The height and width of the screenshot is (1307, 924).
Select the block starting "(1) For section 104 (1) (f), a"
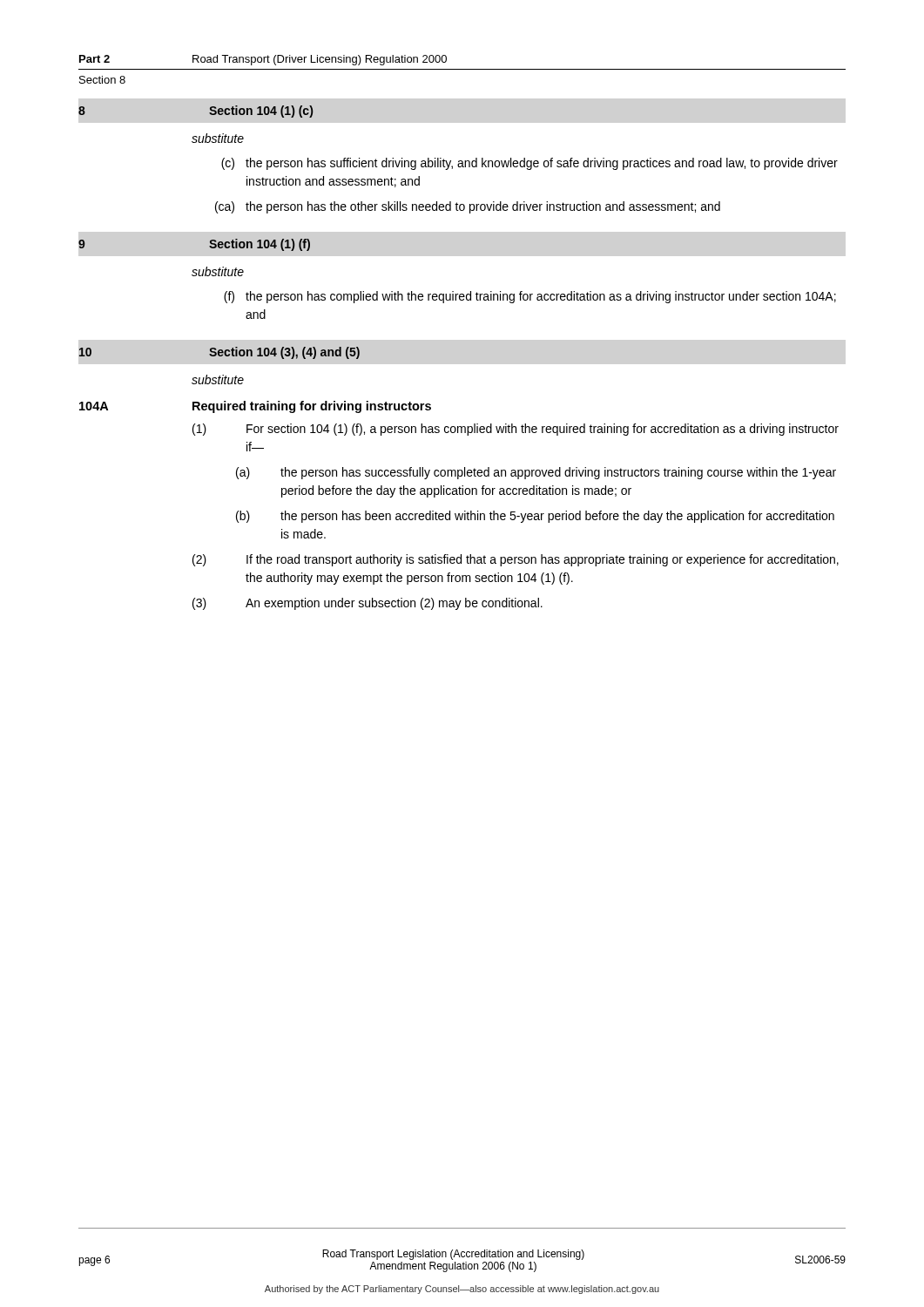click(519, 438)
